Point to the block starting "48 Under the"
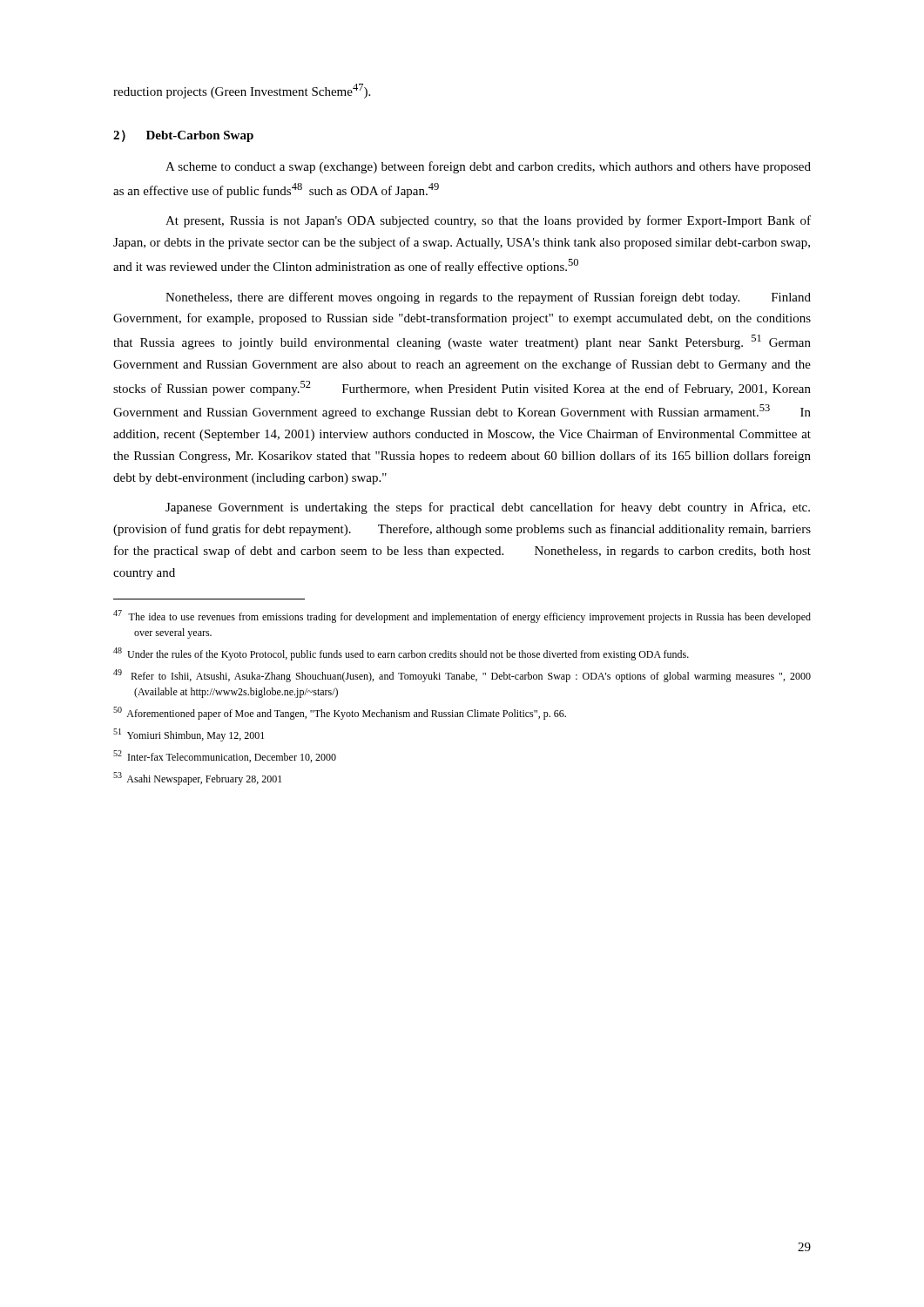The image size is (924, 1307). coord(401,653)
